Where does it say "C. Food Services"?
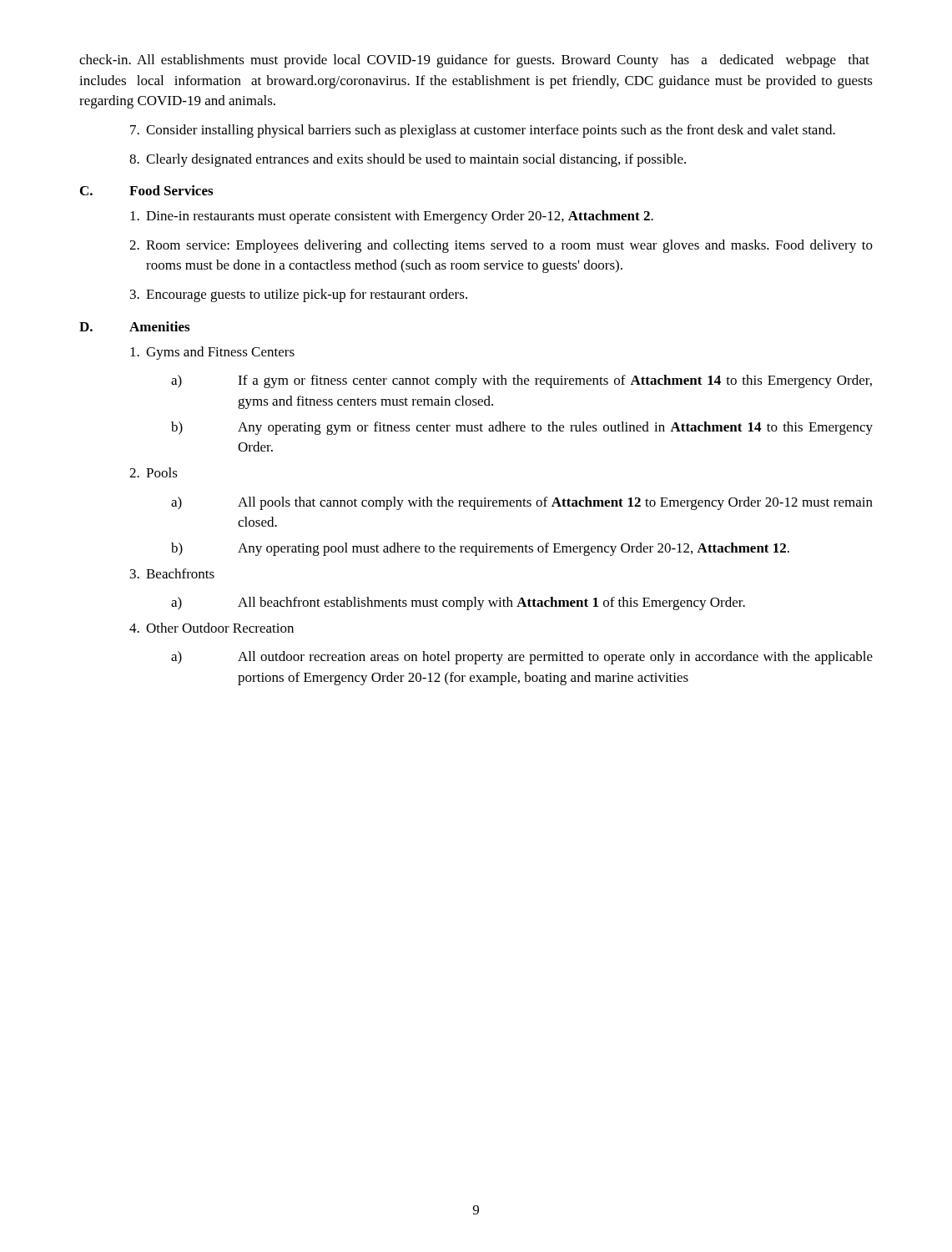This screenshot has height=1252, width=952. 146,190
